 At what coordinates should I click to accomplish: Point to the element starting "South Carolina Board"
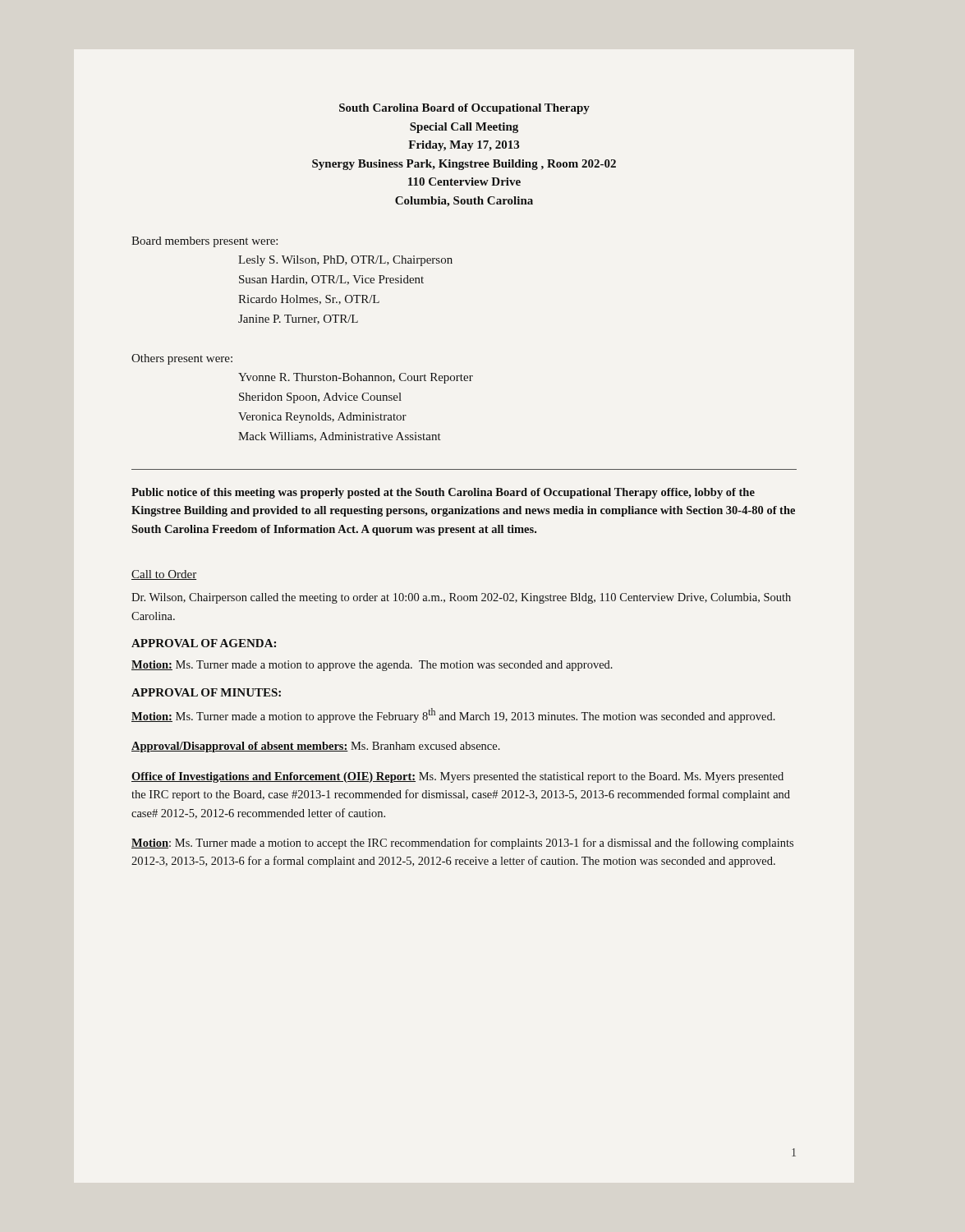(464, 154)
